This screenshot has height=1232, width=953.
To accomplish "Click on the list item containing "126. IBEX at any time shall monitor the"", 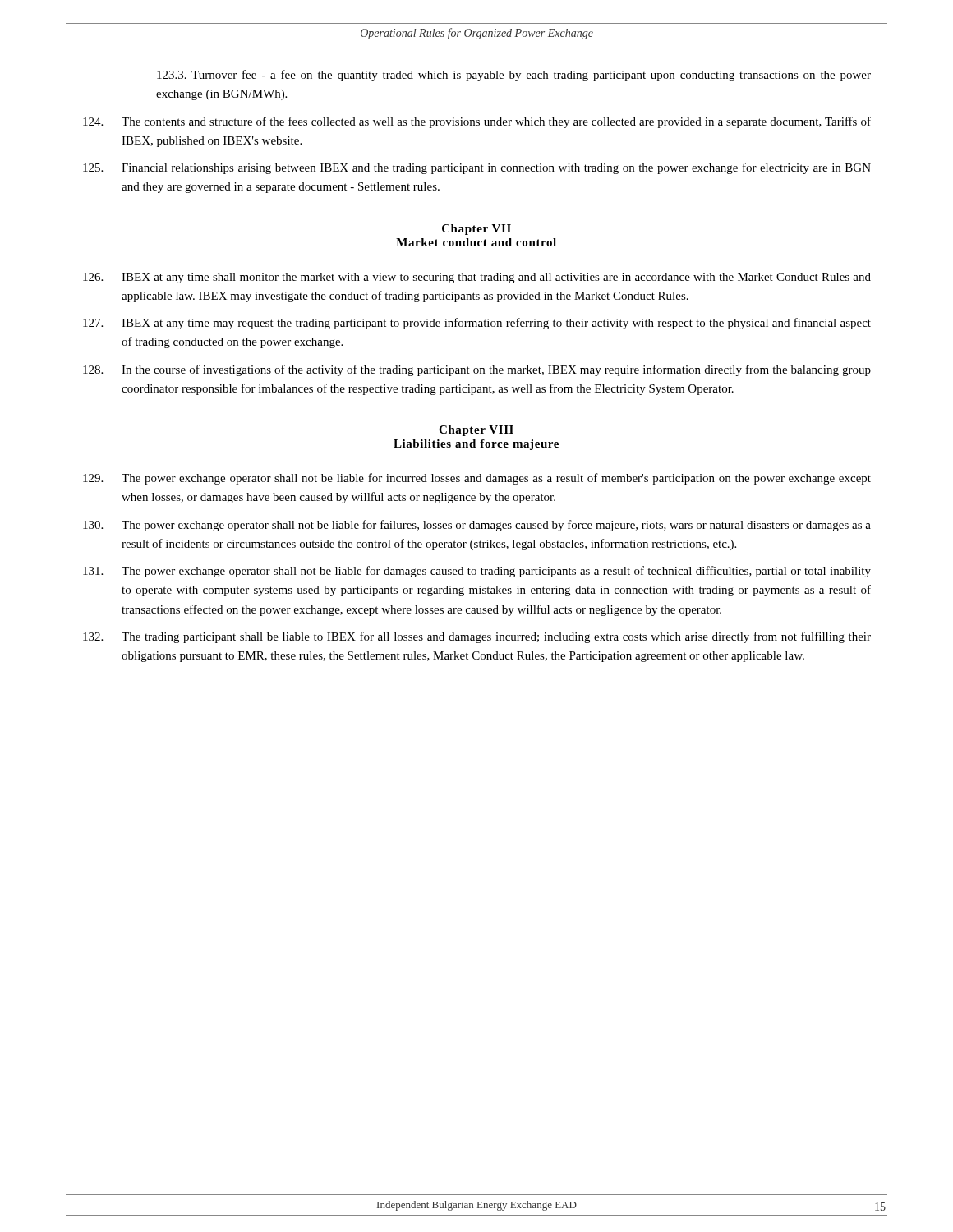I will click(x=476, y=286).
